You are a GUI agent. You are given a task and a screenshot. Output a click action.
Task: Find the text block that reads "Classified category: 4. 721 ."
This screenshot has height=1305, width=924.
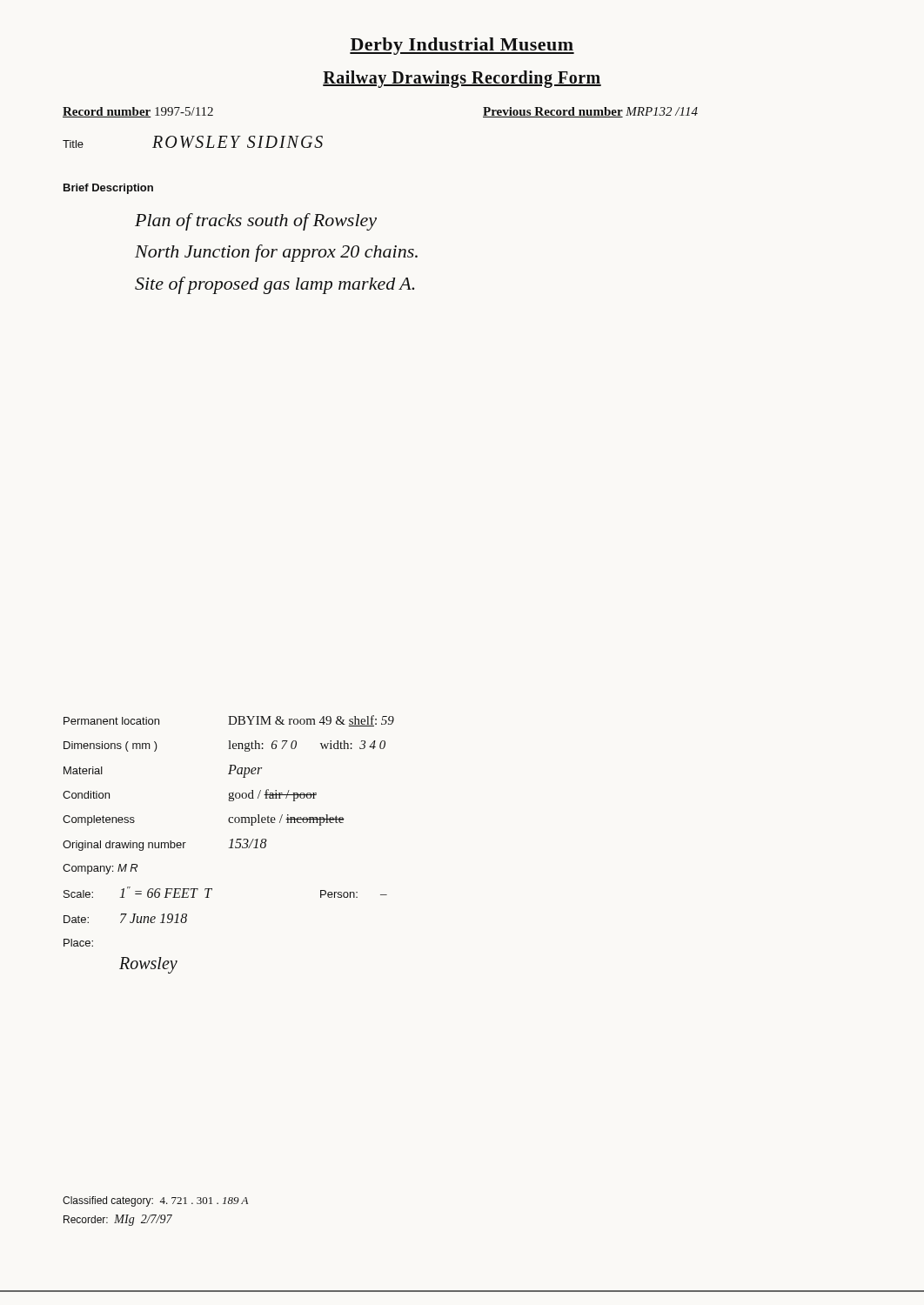coord(155,1210)
